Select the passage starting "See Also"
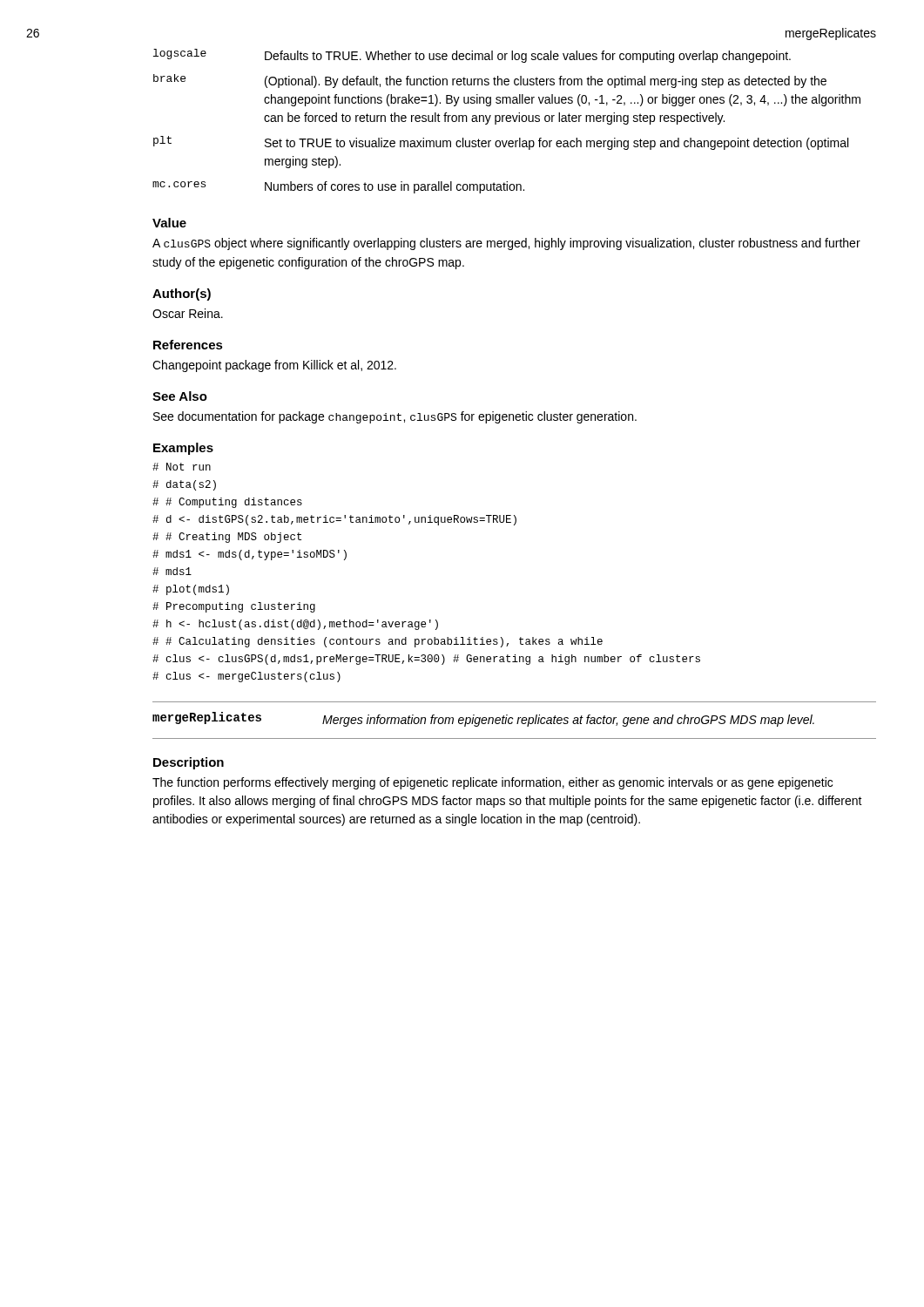The width and height of the screenshot is (924, 1307). coord(180,396)
